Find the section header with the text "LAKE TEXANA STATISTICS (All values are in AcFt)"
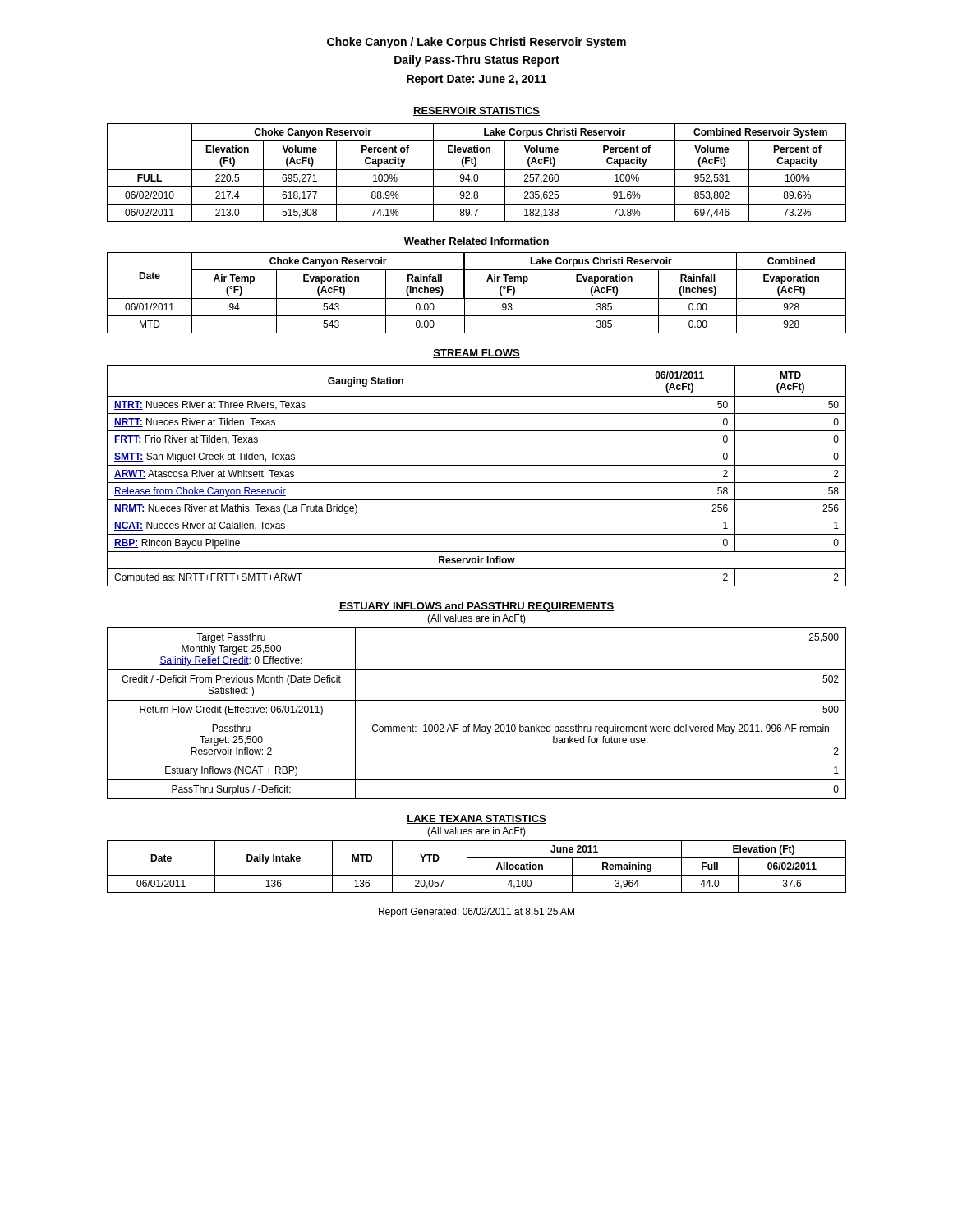The image size is (953, 1232). coord(476,825)
